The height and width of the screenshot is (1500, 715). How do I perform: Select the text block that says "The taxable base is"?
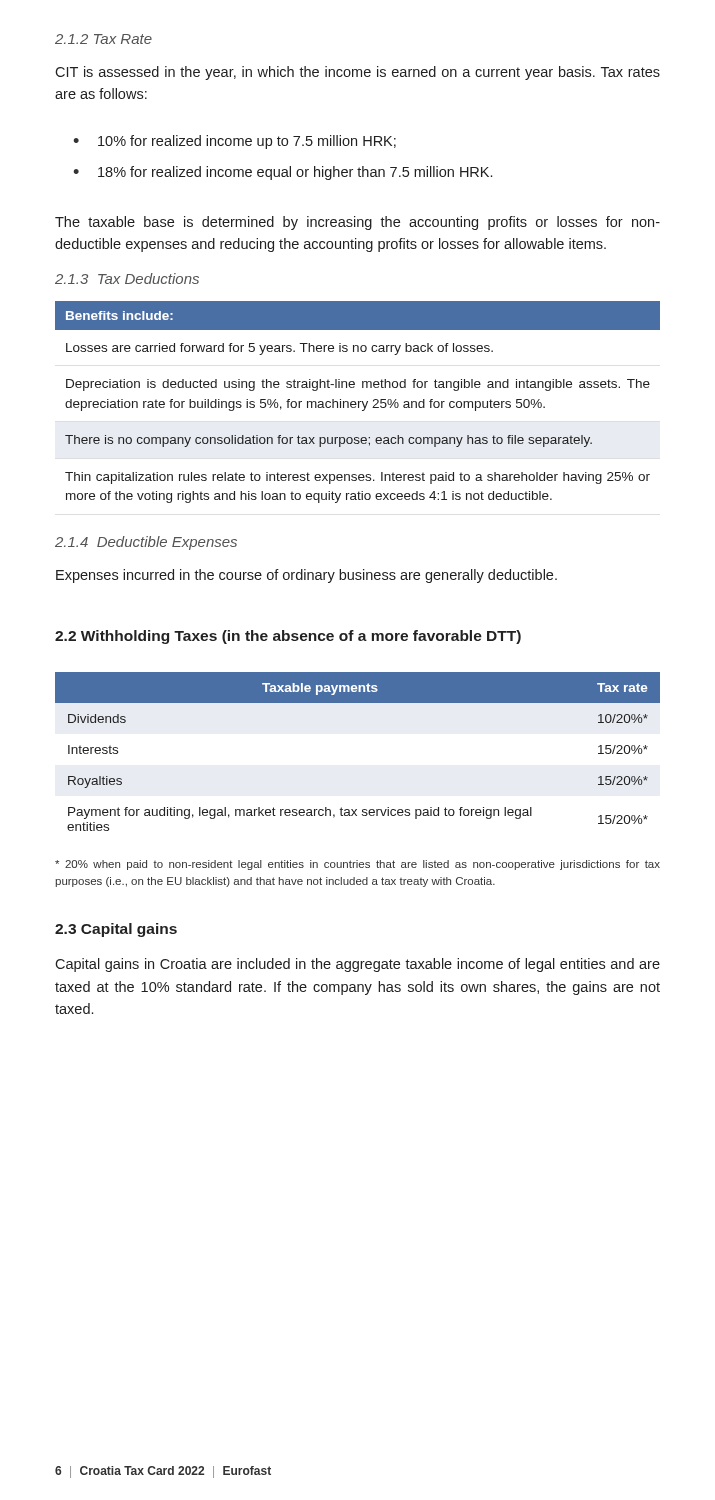(358, 233)
